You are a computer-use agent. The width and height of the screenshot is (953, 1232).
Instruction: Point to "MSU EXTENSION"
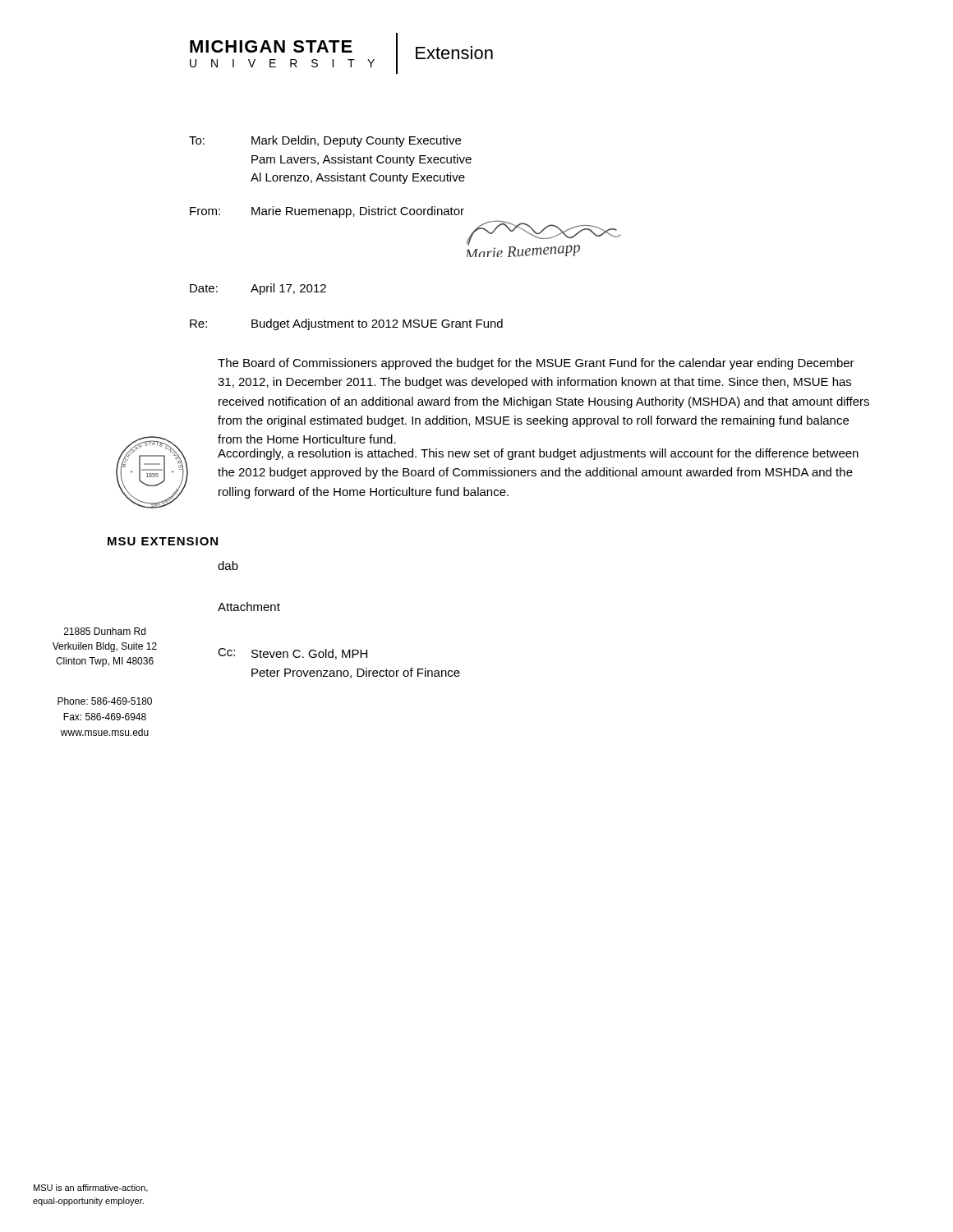(163, 541)
